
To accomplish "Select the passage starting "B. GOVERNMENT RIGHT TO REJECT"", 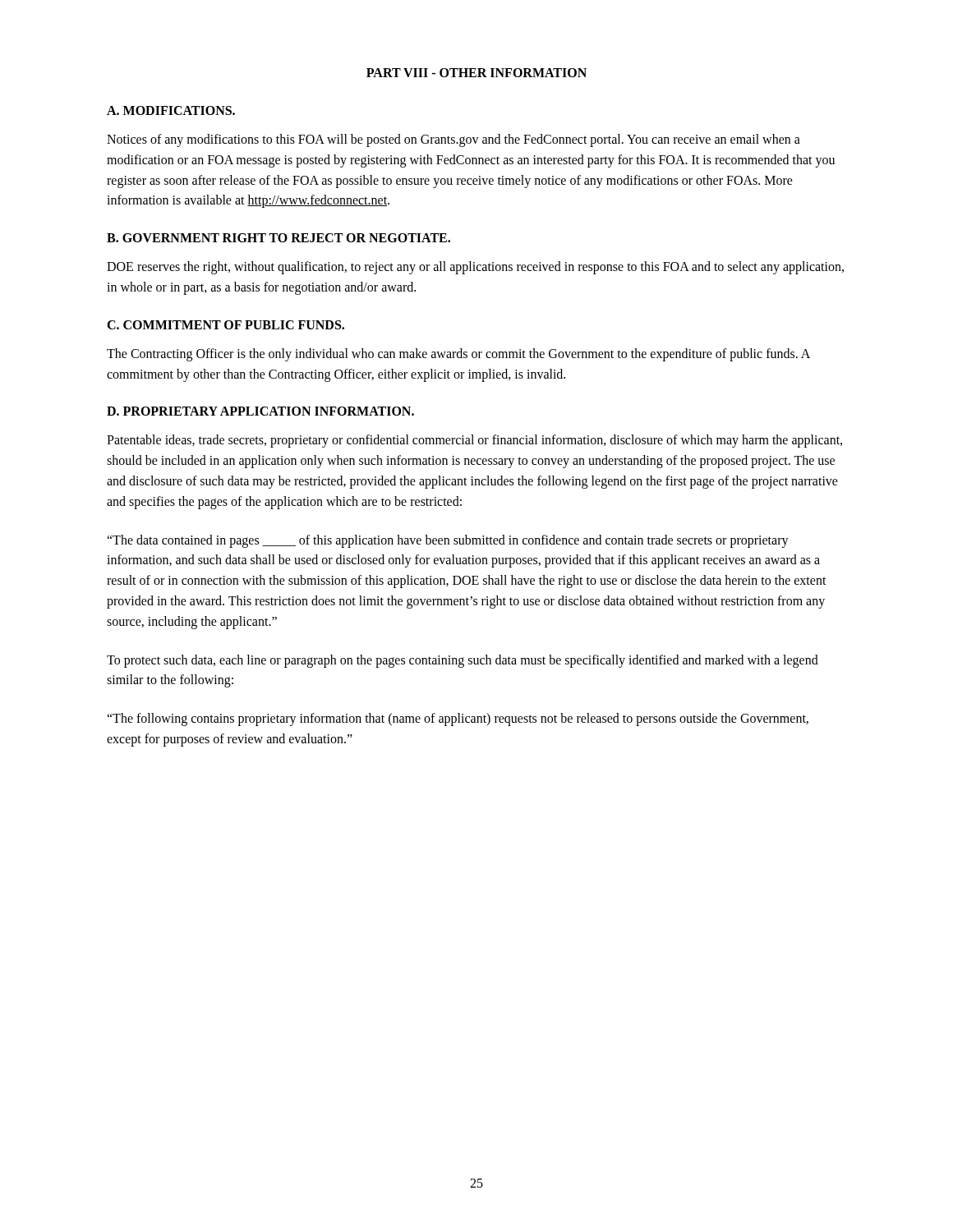I will coord(279,238).
